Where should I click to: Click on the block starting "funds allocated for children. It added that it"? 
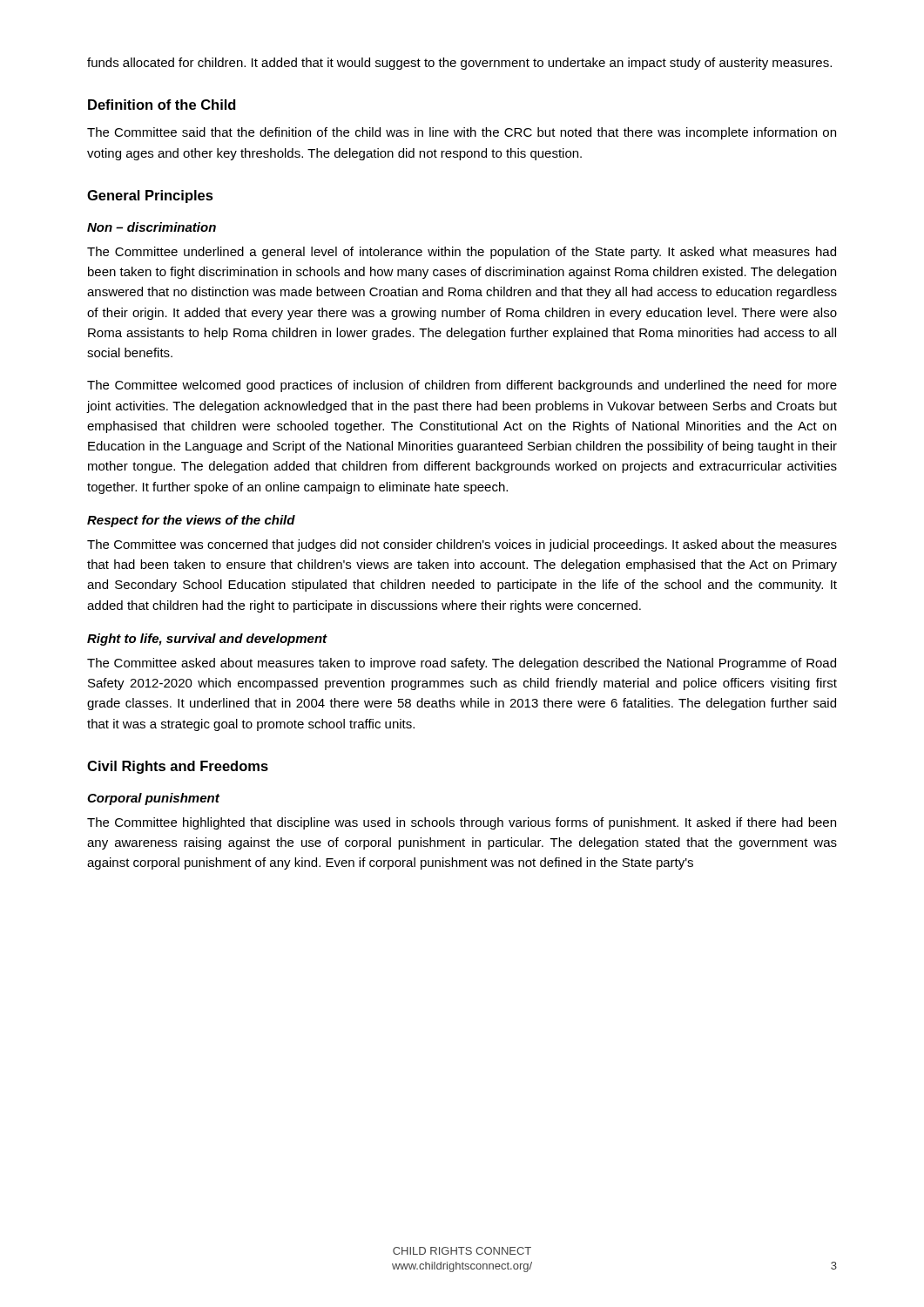pyautogui.click(x=460, y=62)
